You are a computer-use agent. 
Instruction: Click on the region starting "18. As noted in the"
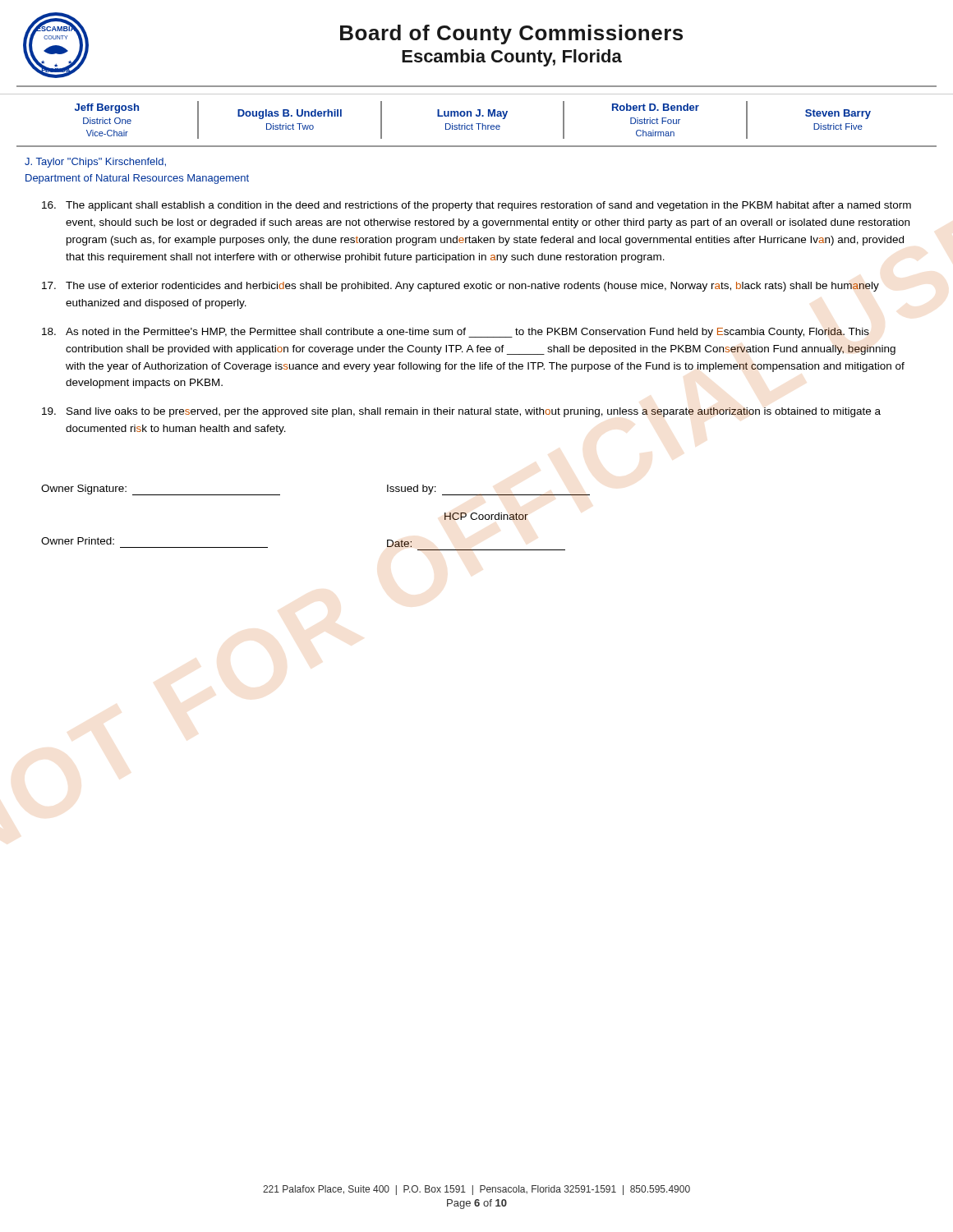coord(476,358)
